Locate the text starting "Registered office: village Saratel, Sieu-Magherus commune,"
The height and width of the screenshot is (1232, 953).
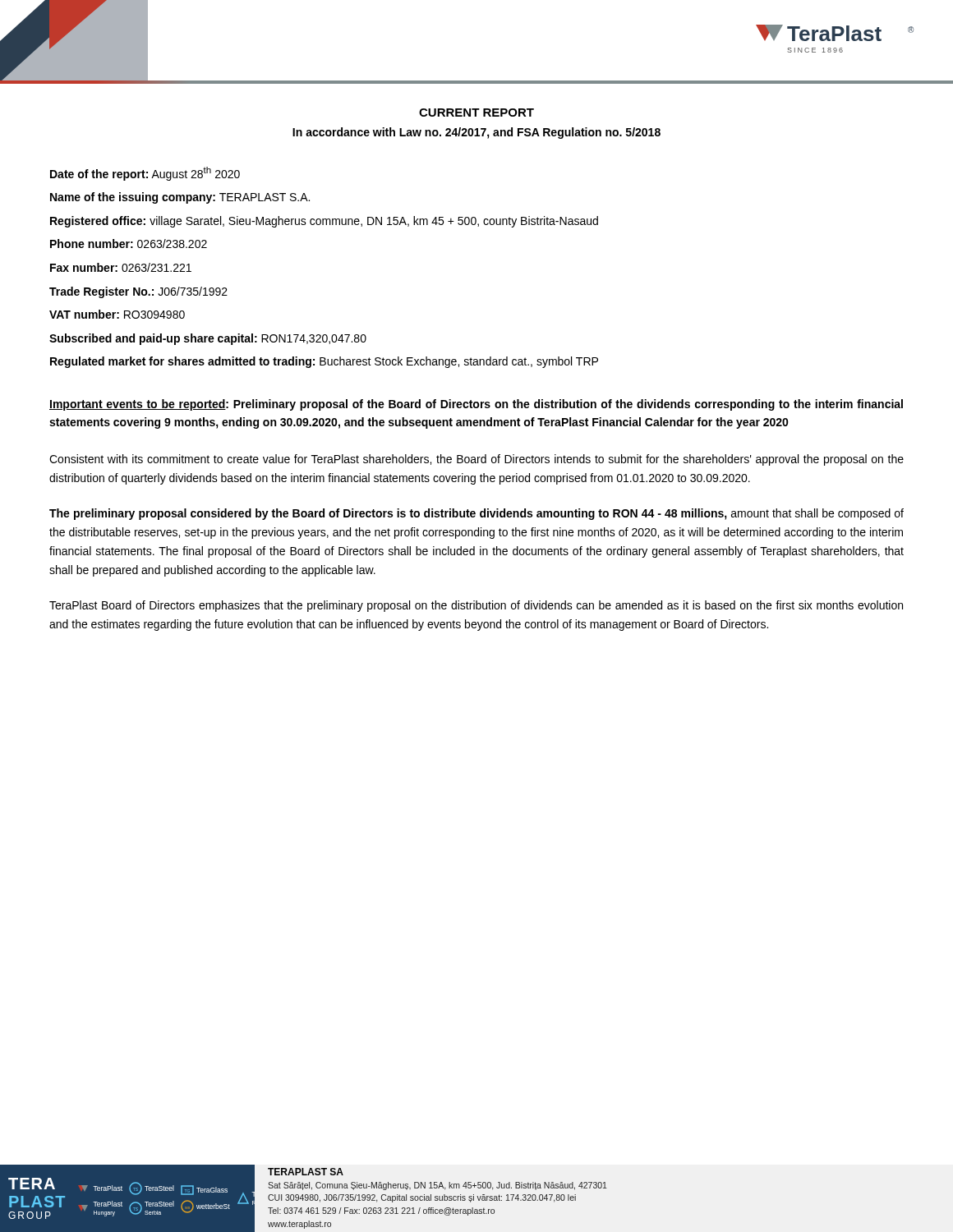[x=324, y=221]
